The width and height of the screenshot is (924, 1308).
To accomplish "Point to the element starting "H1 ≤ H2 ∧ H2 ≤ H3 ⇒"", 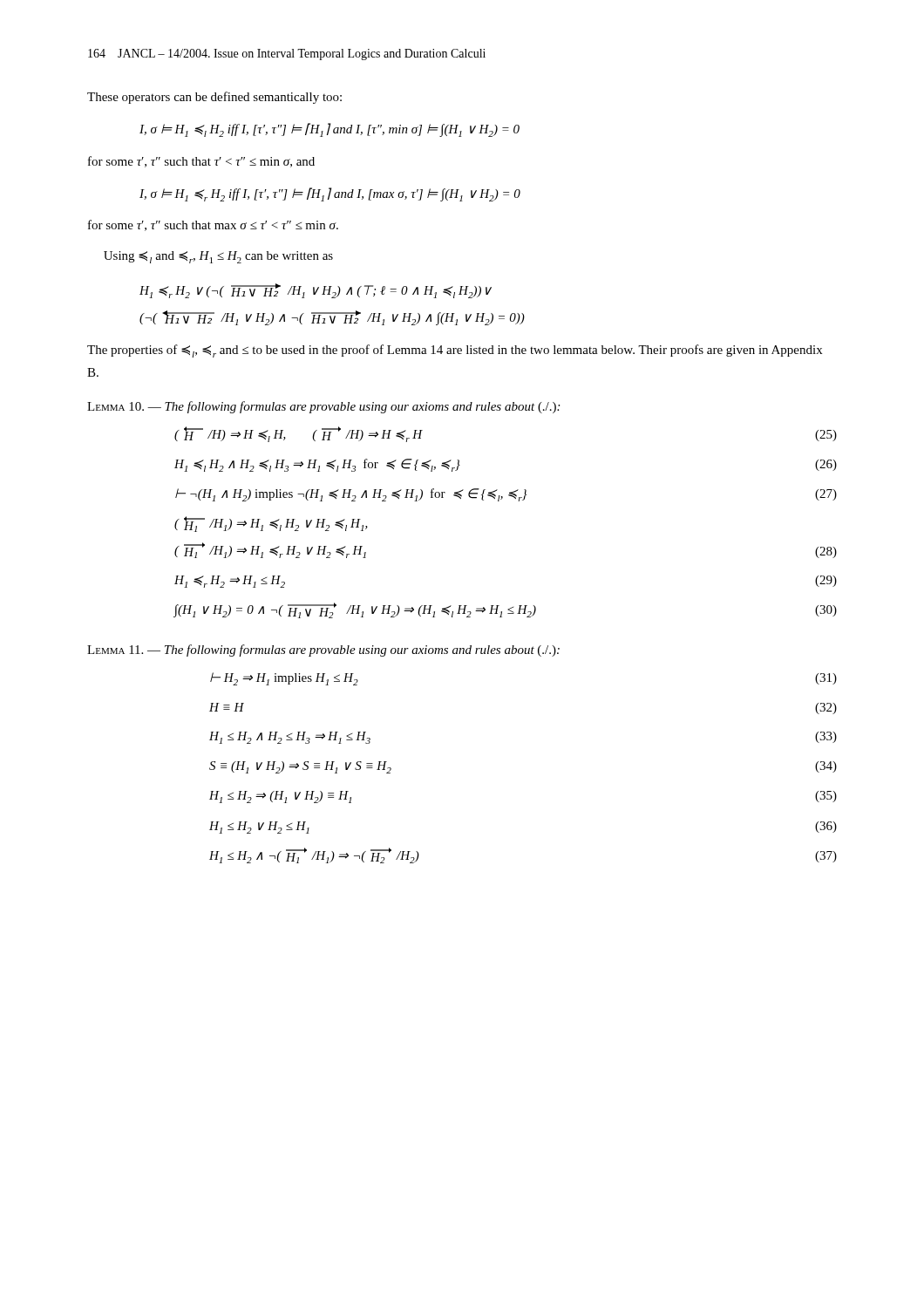I will pyautogui.click(x=289, y=737).
